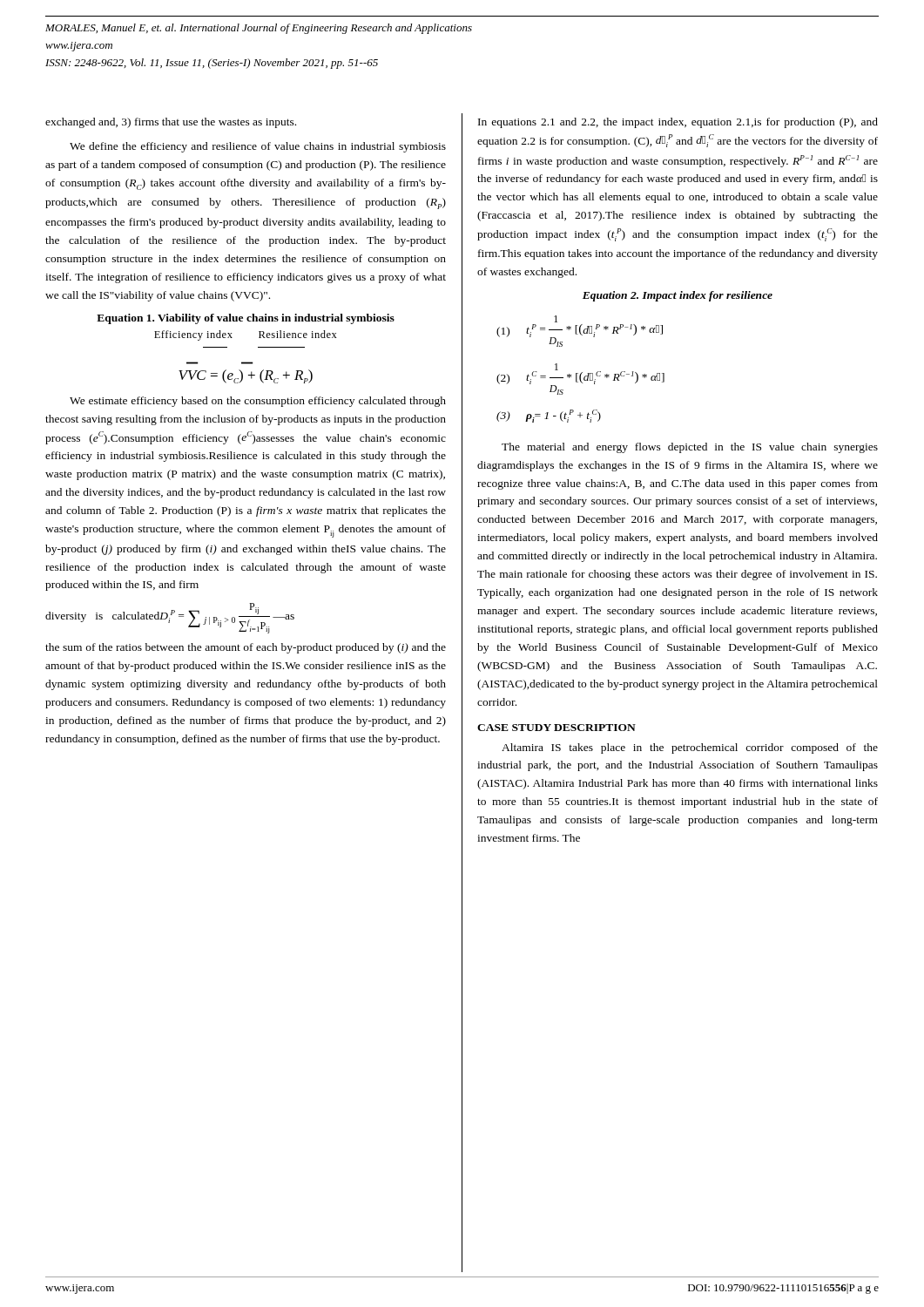Find the section header containing "Equation 1. Viability of value chains in"
924x1307 pixels.
(x=246, y=317)
